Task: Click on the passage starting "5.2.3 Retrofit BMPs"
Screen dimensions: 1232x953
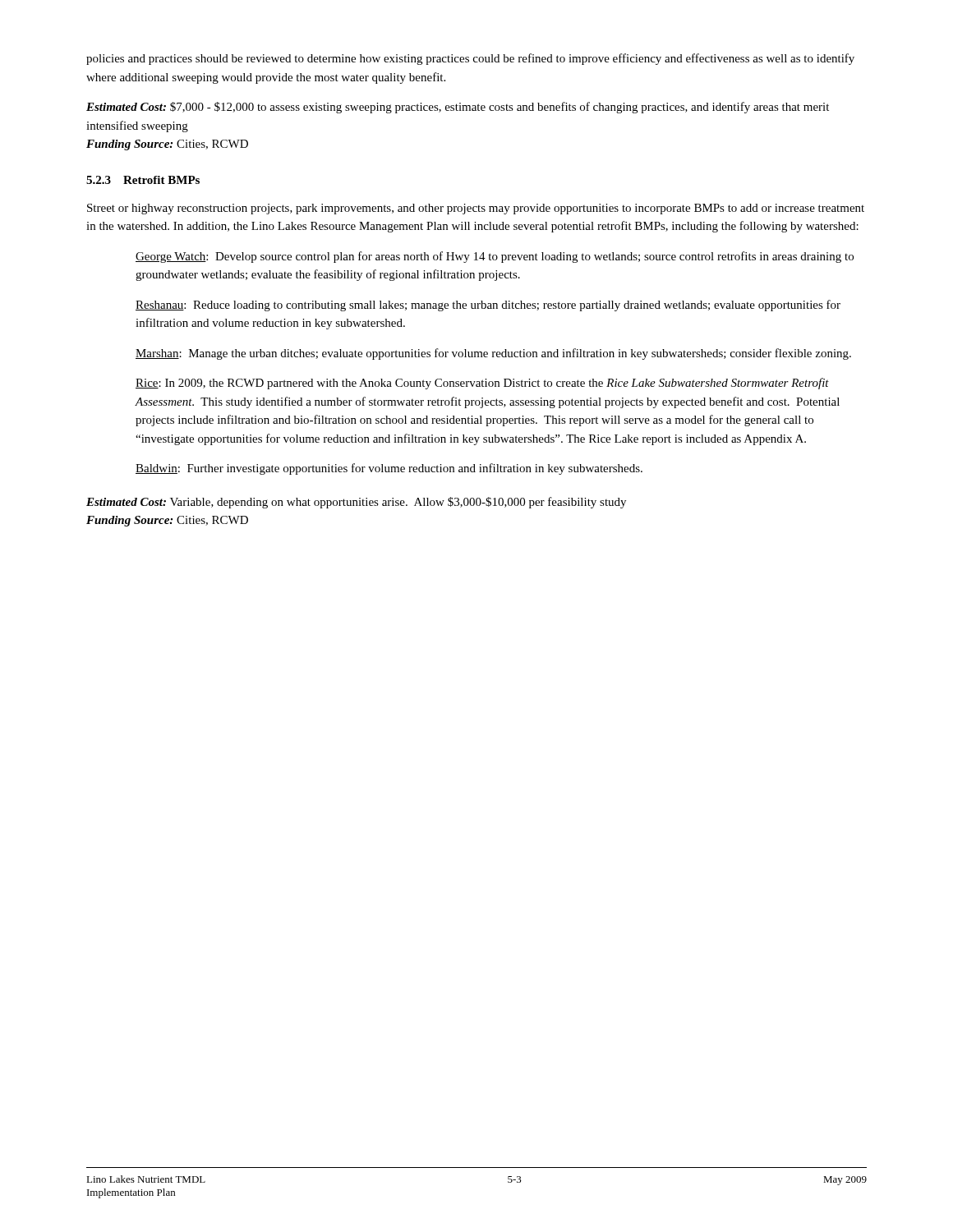Action: (143, 179)
